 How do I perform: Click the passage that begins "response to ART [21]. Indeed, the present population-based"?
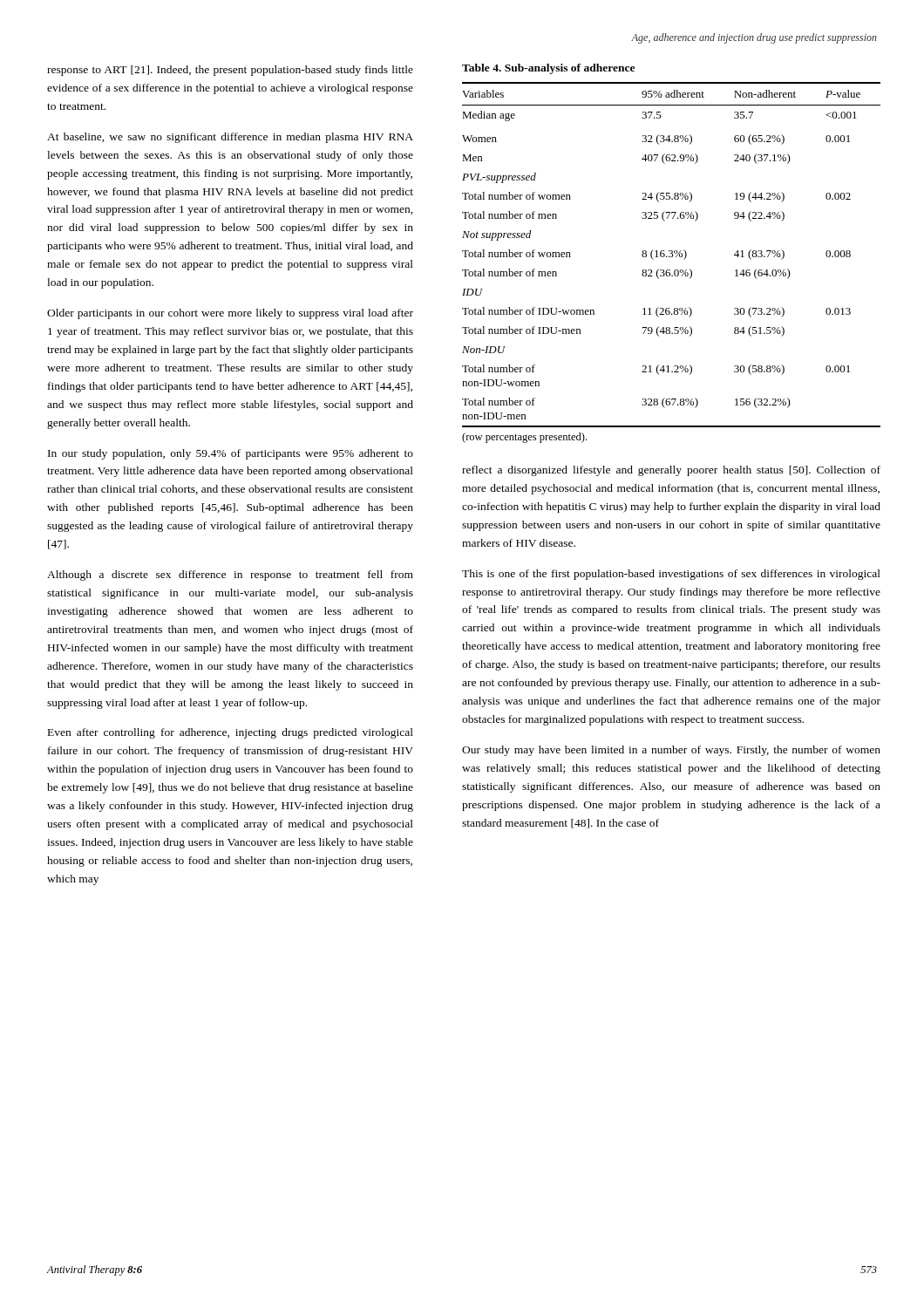coord(230,88)
